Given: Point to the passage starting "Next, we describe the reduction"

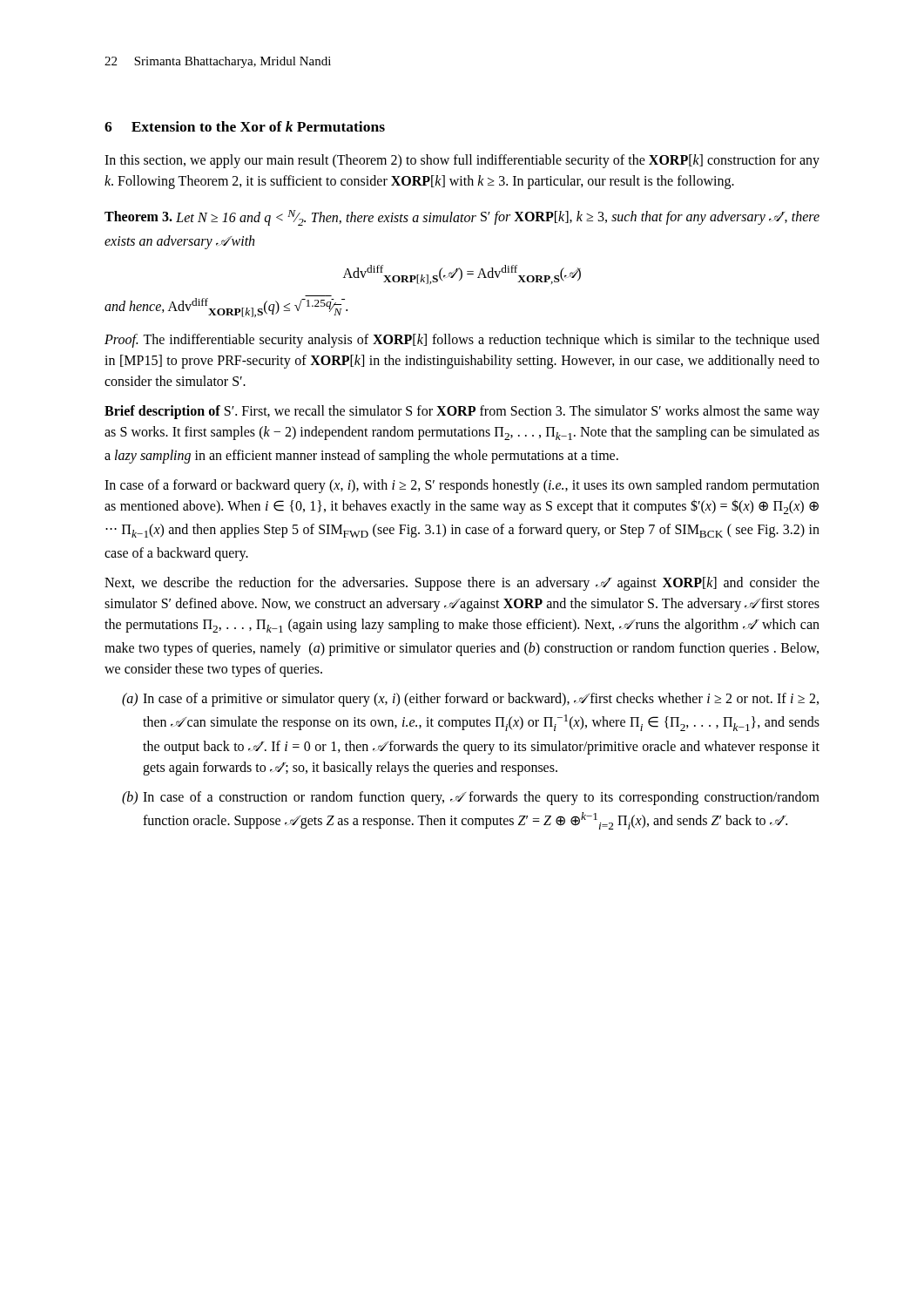Looking at the screenshot, I should 462,626.
